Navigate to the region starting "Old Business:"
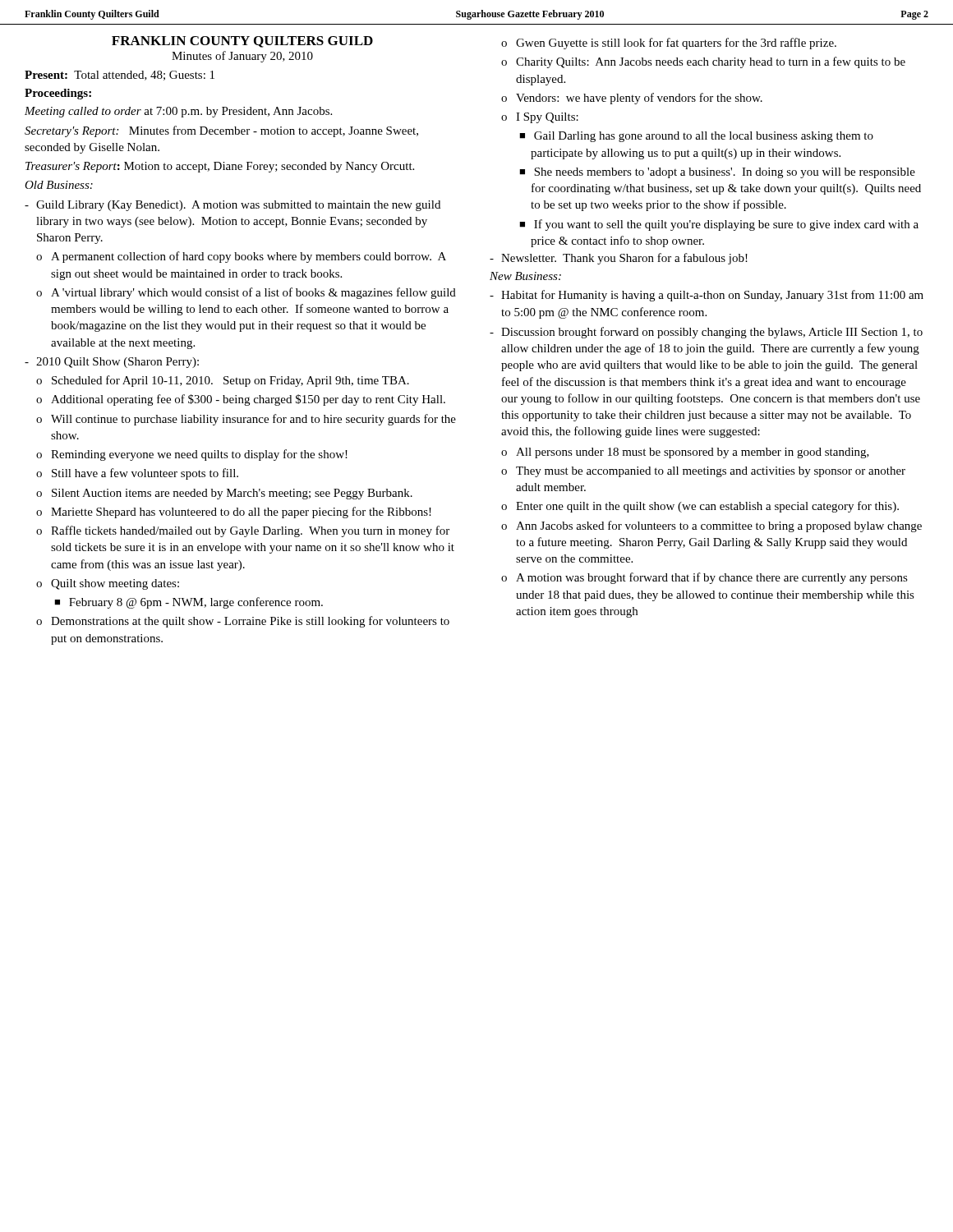953x1232 pixels. point(59,185)
